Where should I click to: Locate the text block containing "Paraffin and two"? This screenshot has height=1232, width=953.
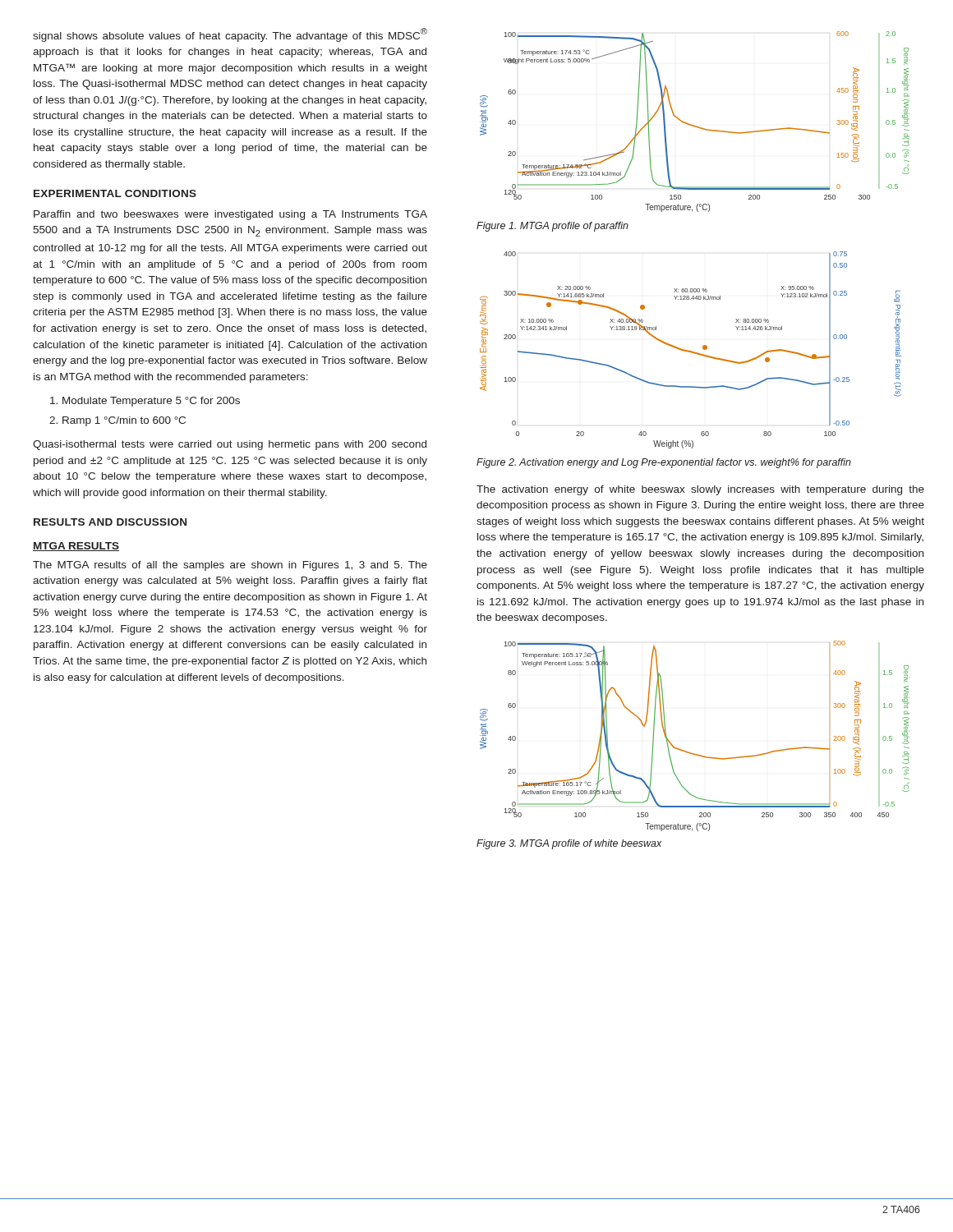(x=230, y=295)
